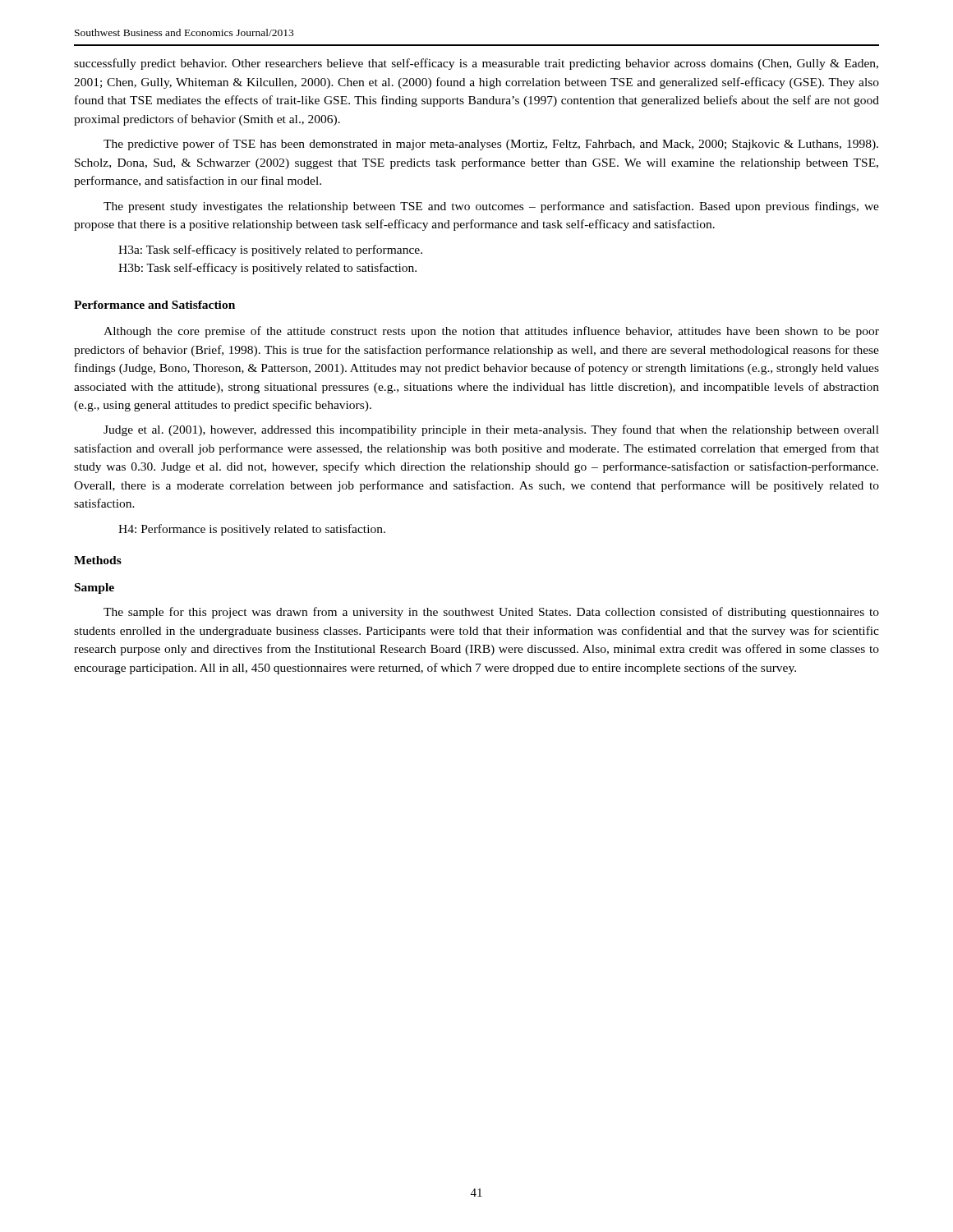This screenshot has height=1232, width=953.
Task: Find the text block with the text "The predictive power of TSE has been"
Action: 476,162
